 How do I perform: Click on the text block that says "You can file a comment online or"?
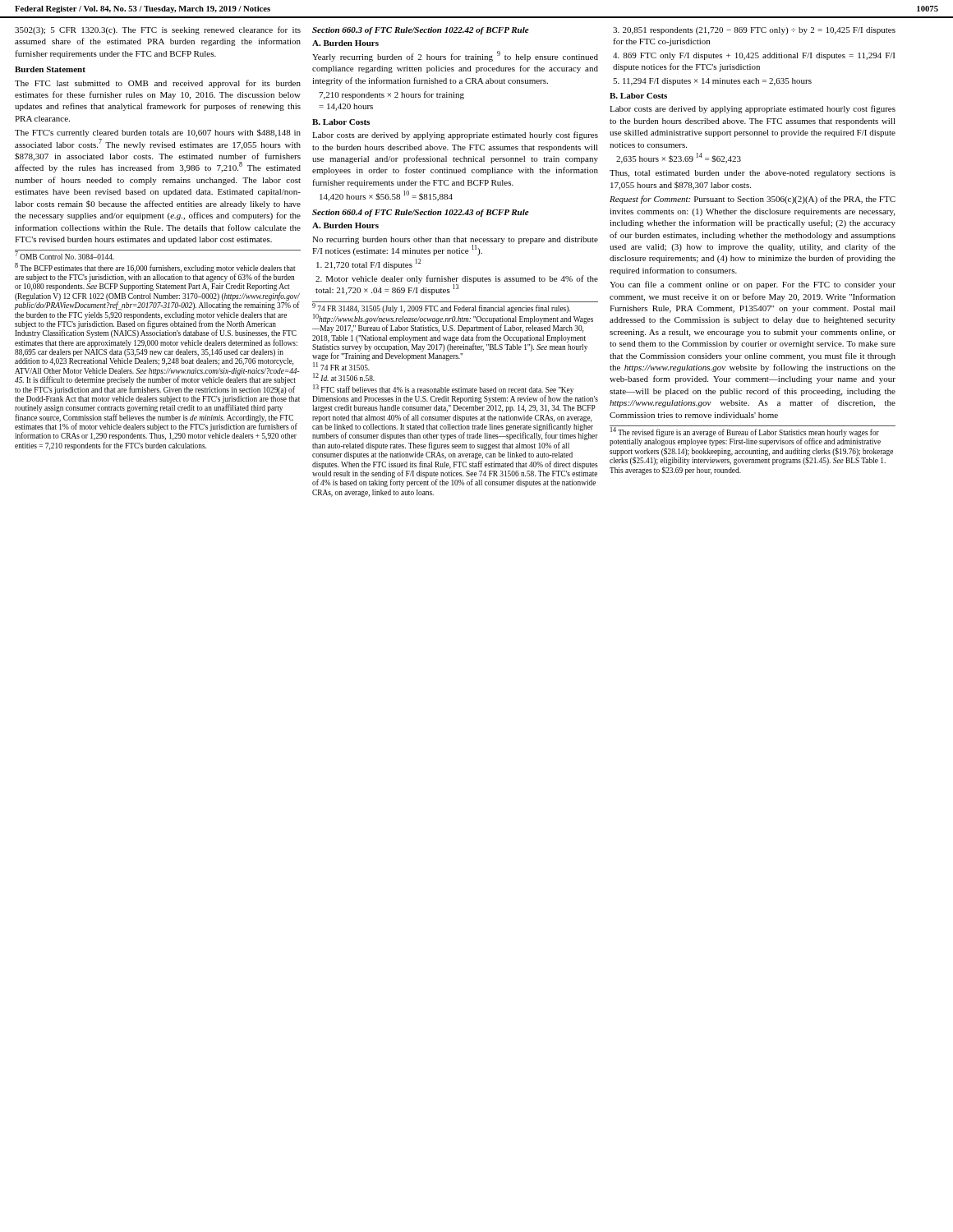click(x=753, y=349)
